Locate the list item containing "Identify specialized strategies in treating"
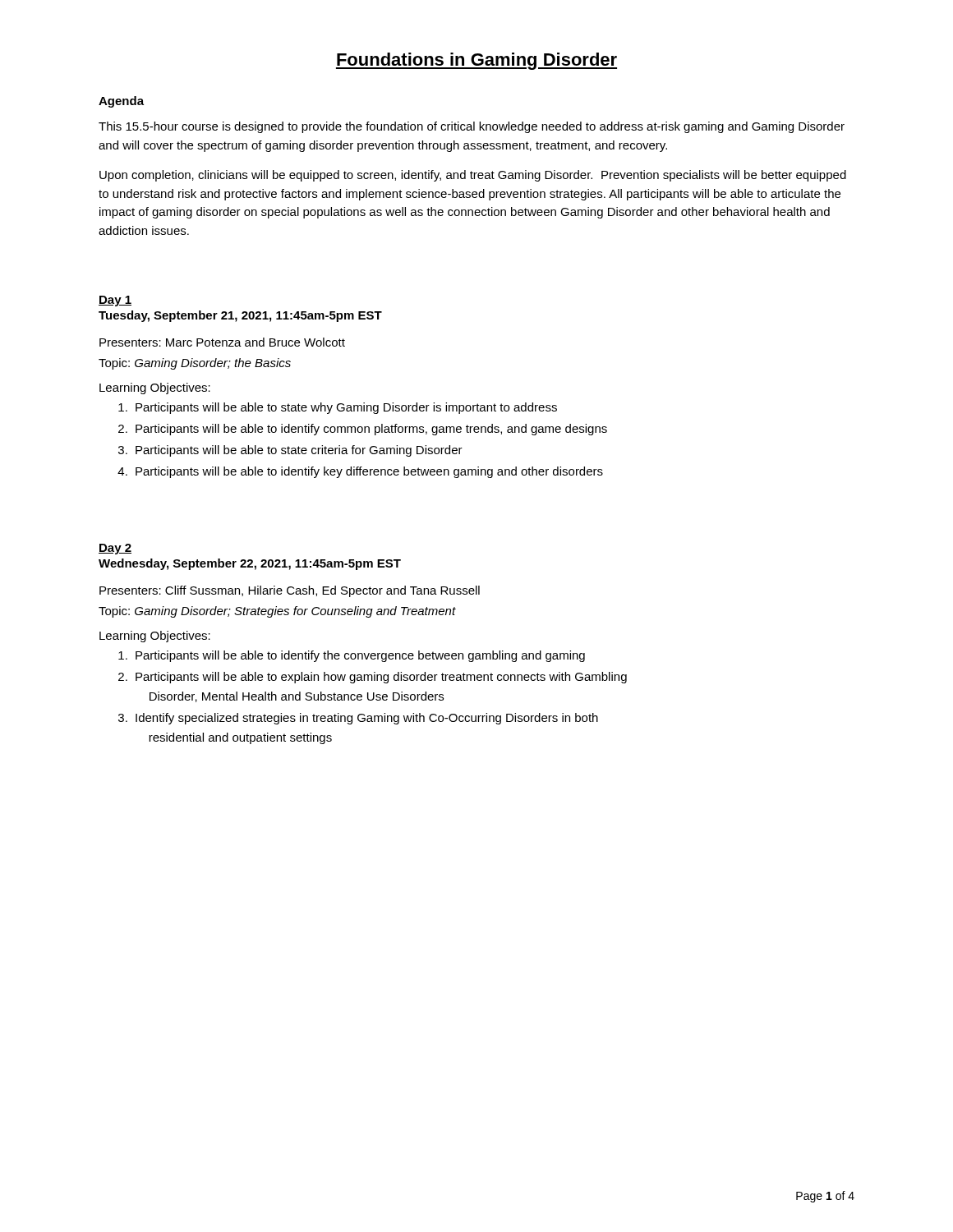The height and width of the screenshot is (1232, 953). point(367,727)
